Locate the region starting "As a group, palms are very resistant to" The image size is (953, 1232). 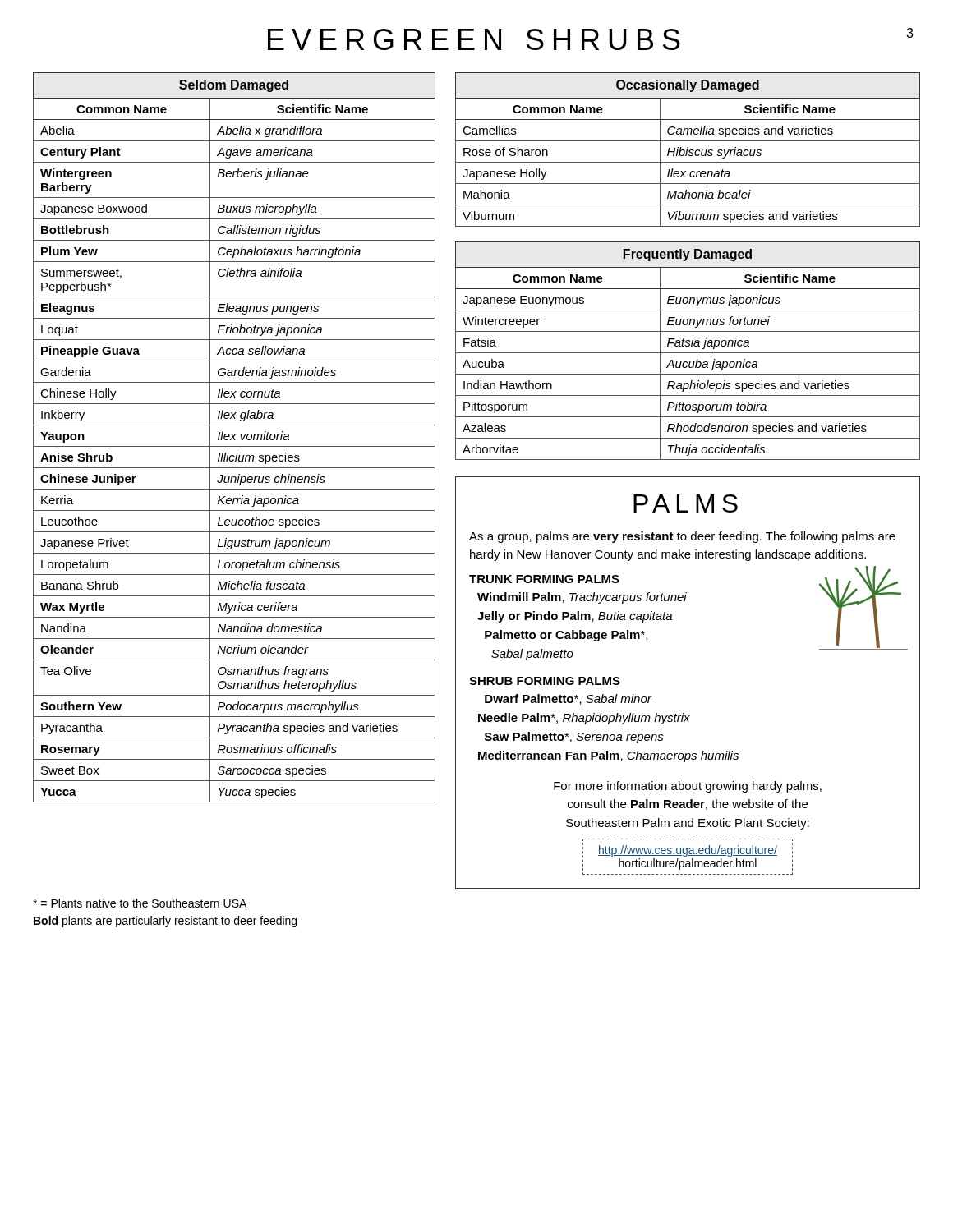tap(682, 545)
